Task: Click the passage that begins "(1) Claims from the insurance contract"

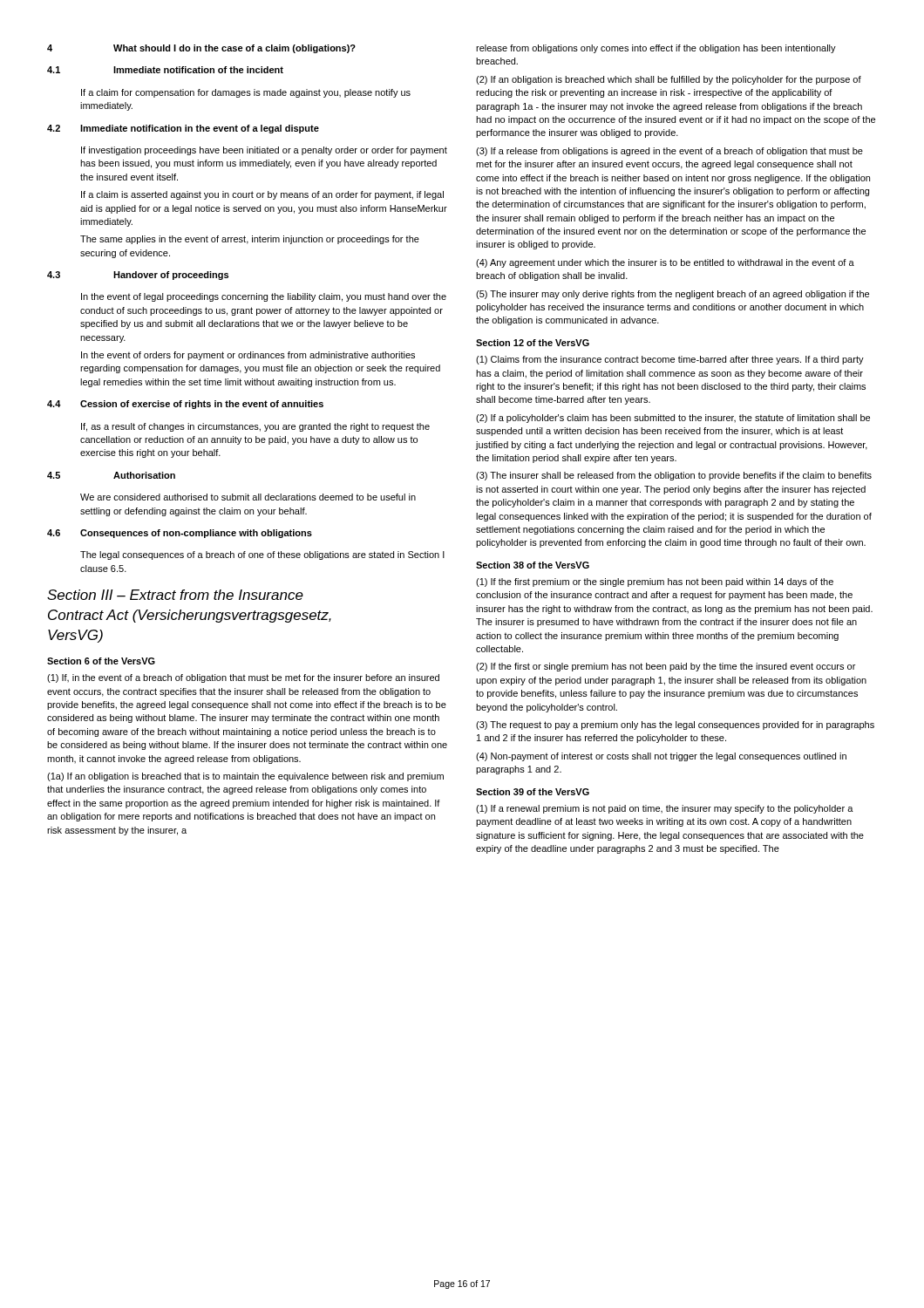Action: click(676, 452)
